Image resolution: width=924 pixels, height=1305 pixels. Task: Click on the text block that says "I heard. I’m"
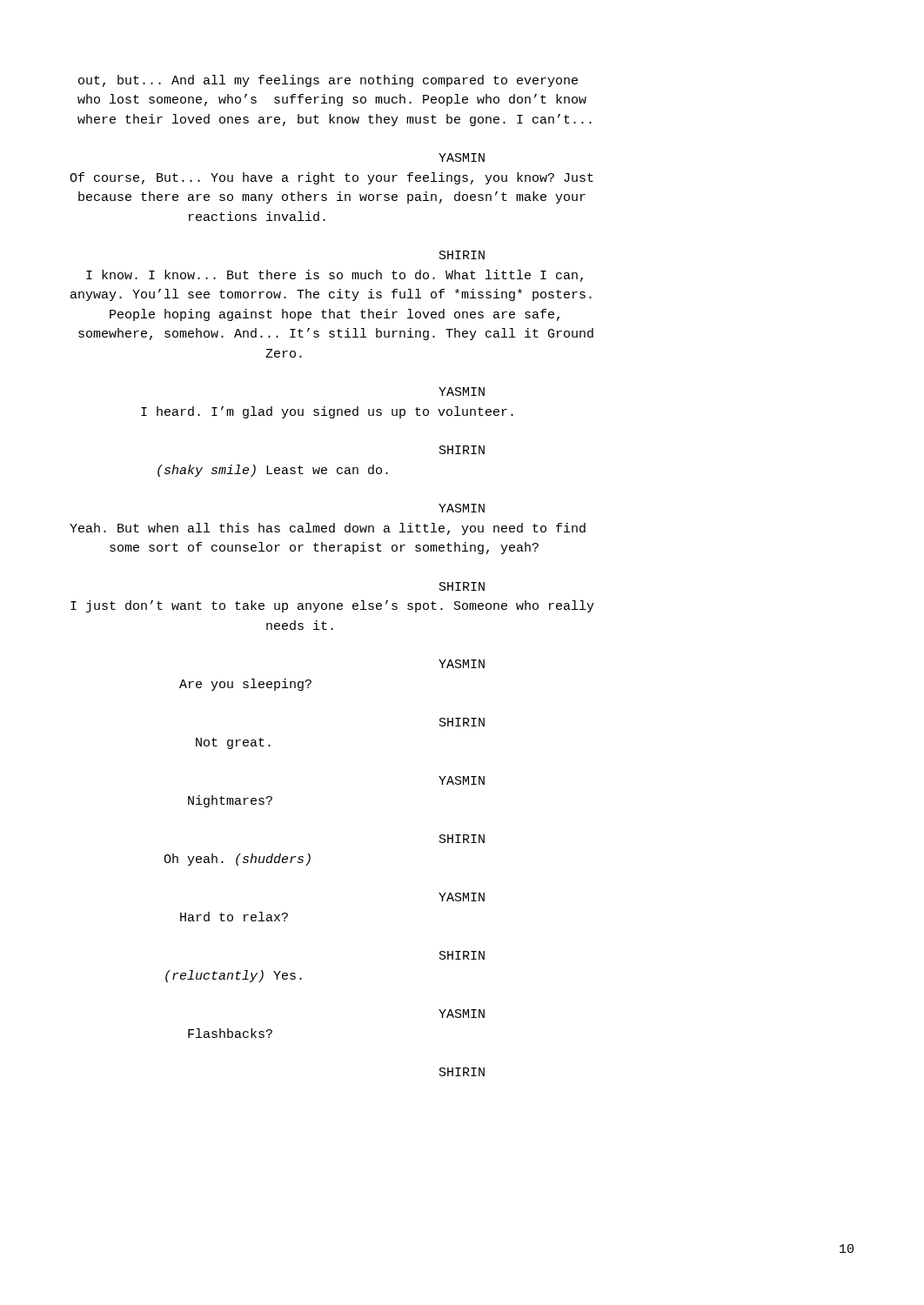(293, 412)
